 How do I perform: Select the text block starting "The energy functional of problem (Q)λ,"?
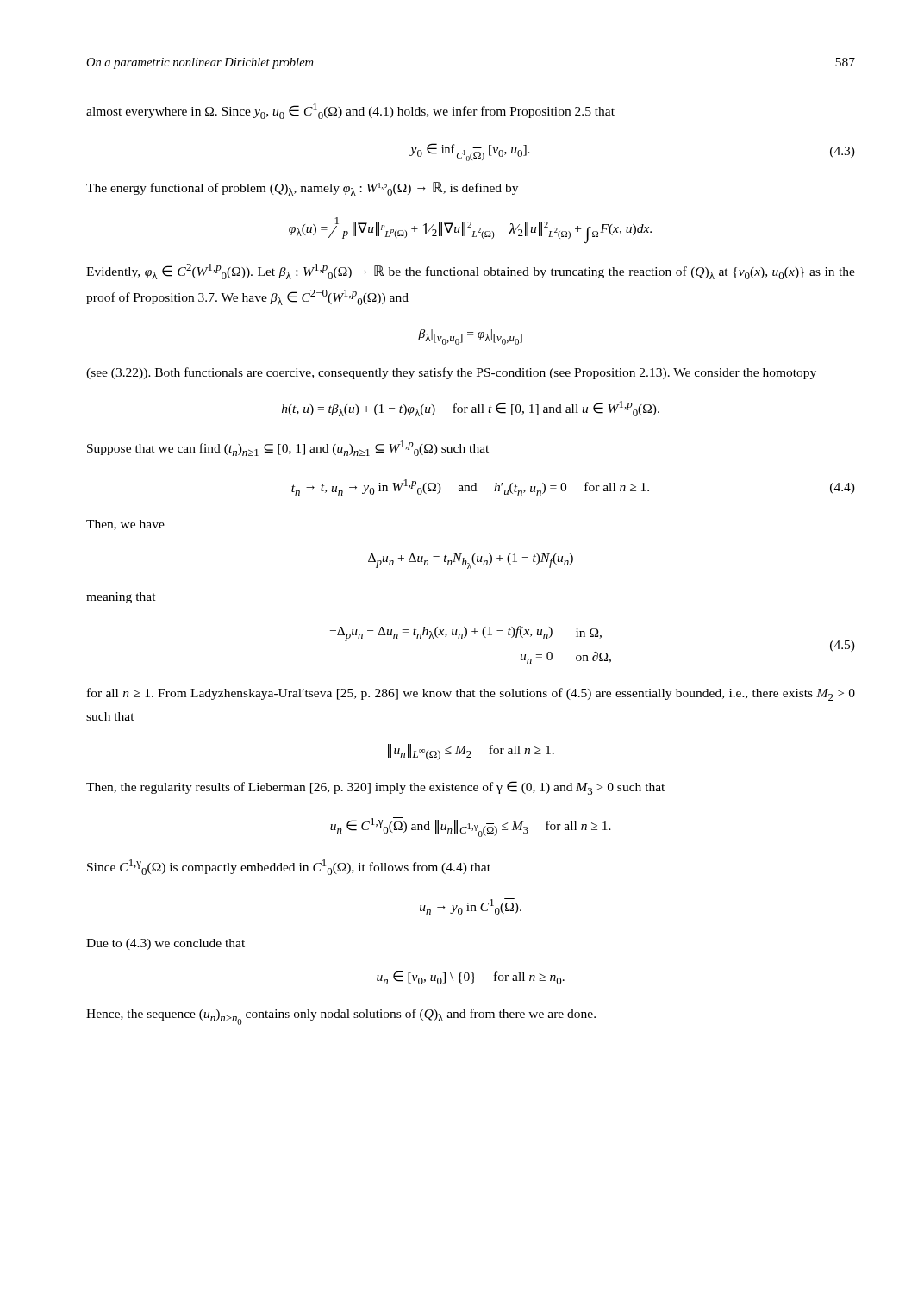(x=471, y=189)
